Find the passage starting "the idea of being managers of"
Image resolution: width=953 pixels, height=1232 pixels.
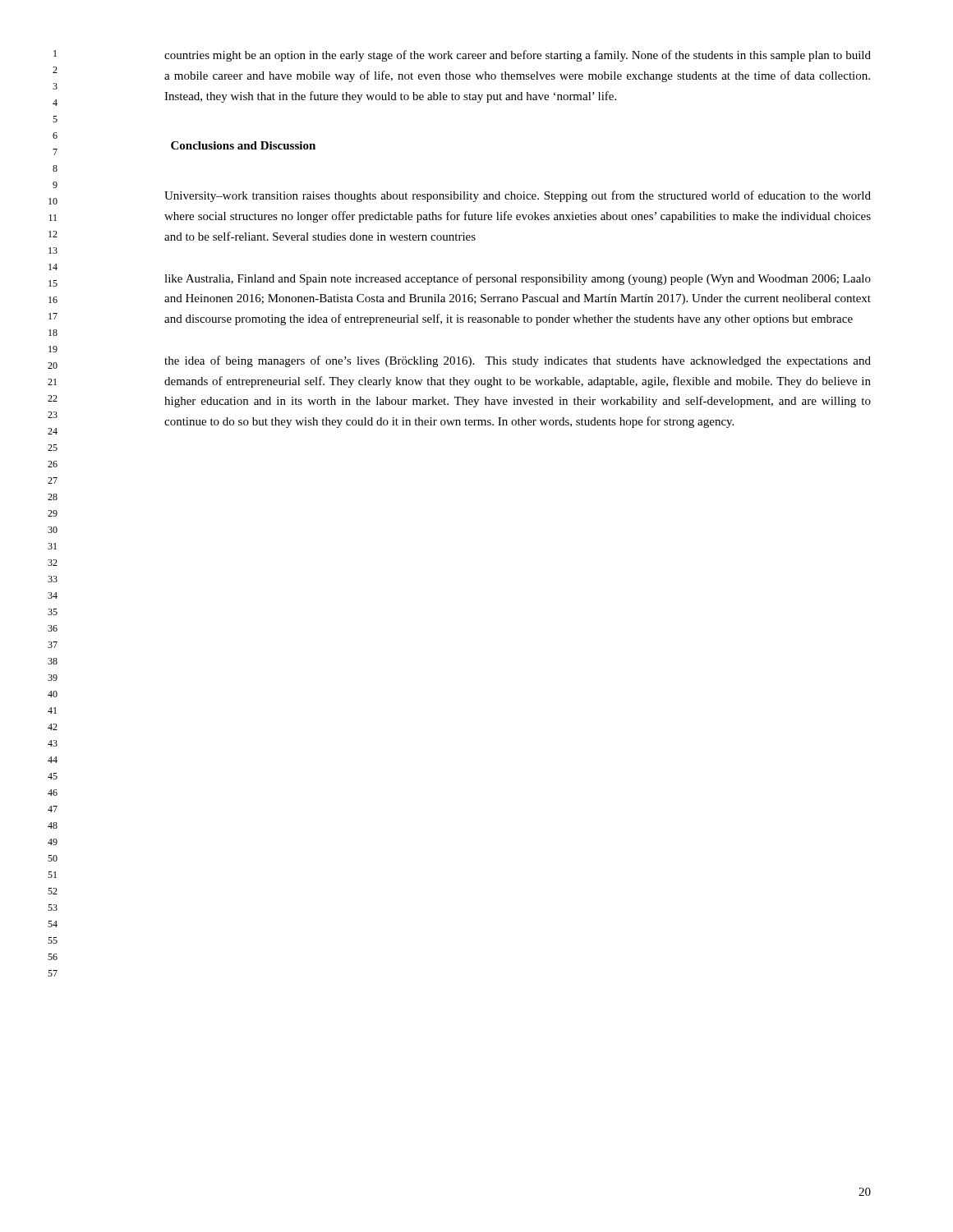point(518,391)
